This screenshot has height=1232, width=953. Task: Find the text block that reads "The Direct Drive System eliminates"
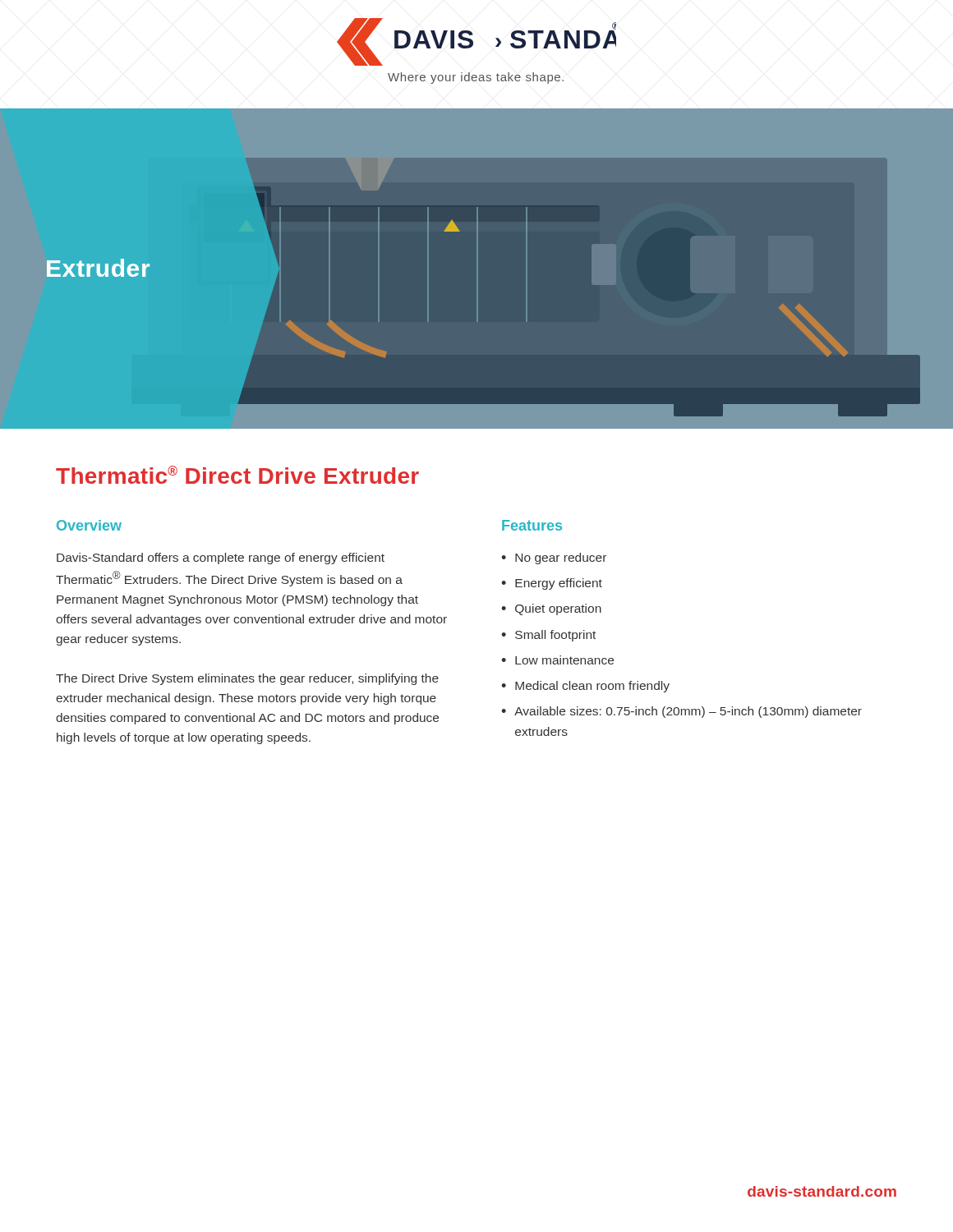coord(248,708)
